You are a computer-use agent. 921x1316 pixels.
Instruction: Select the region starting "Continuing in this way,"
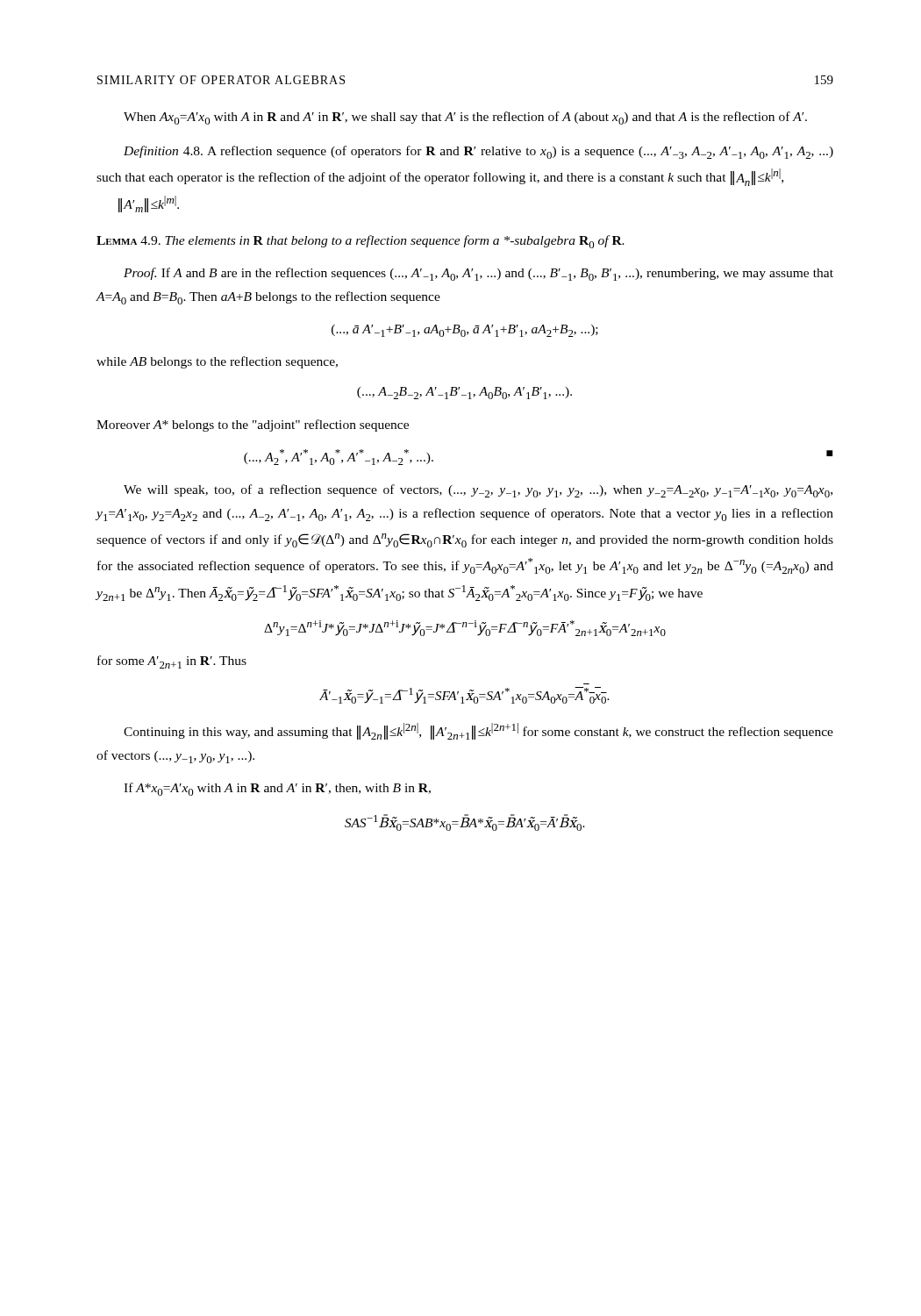pos(465,743)
